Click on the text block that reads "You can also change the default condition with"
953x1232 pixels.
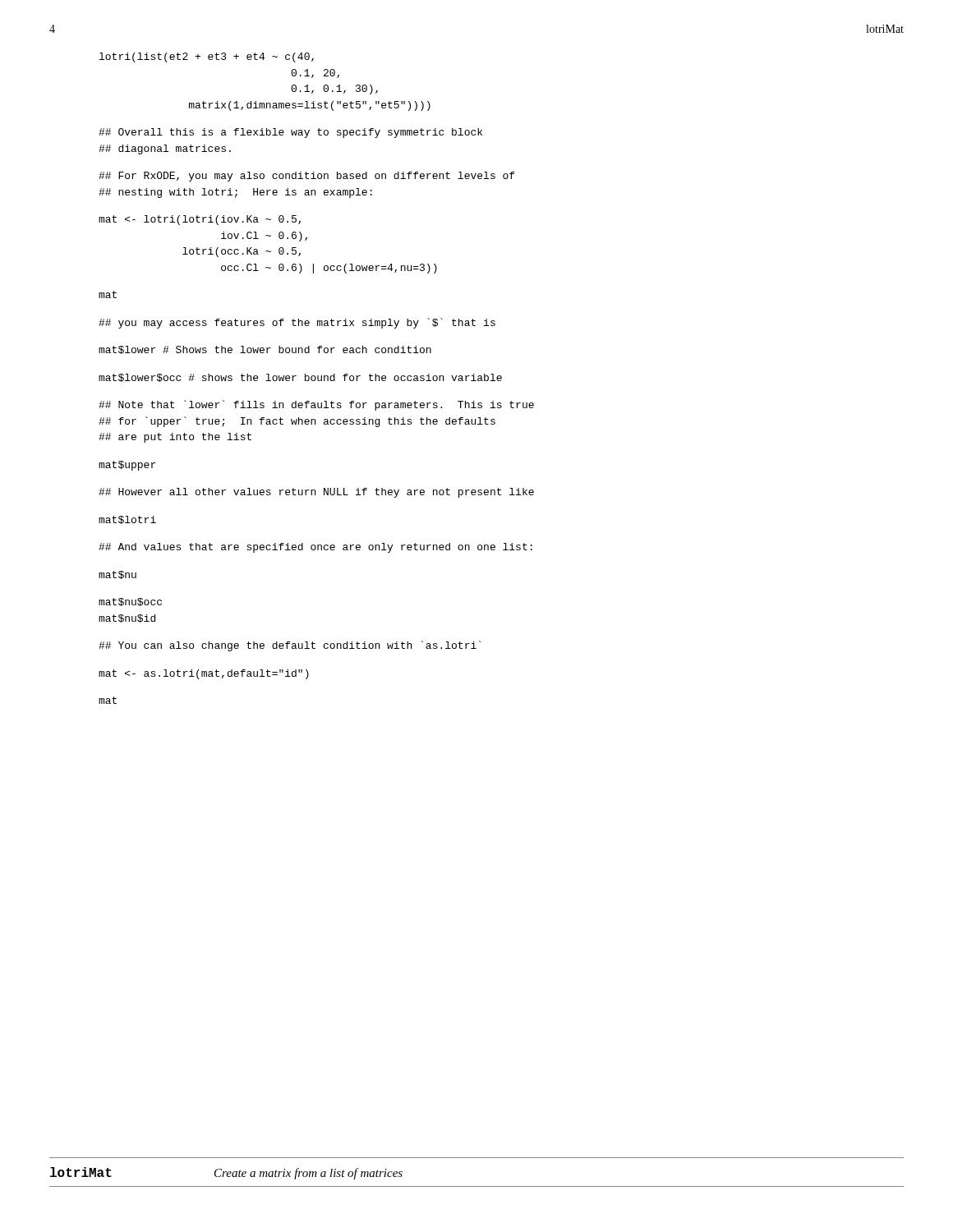tap(290, 646)
